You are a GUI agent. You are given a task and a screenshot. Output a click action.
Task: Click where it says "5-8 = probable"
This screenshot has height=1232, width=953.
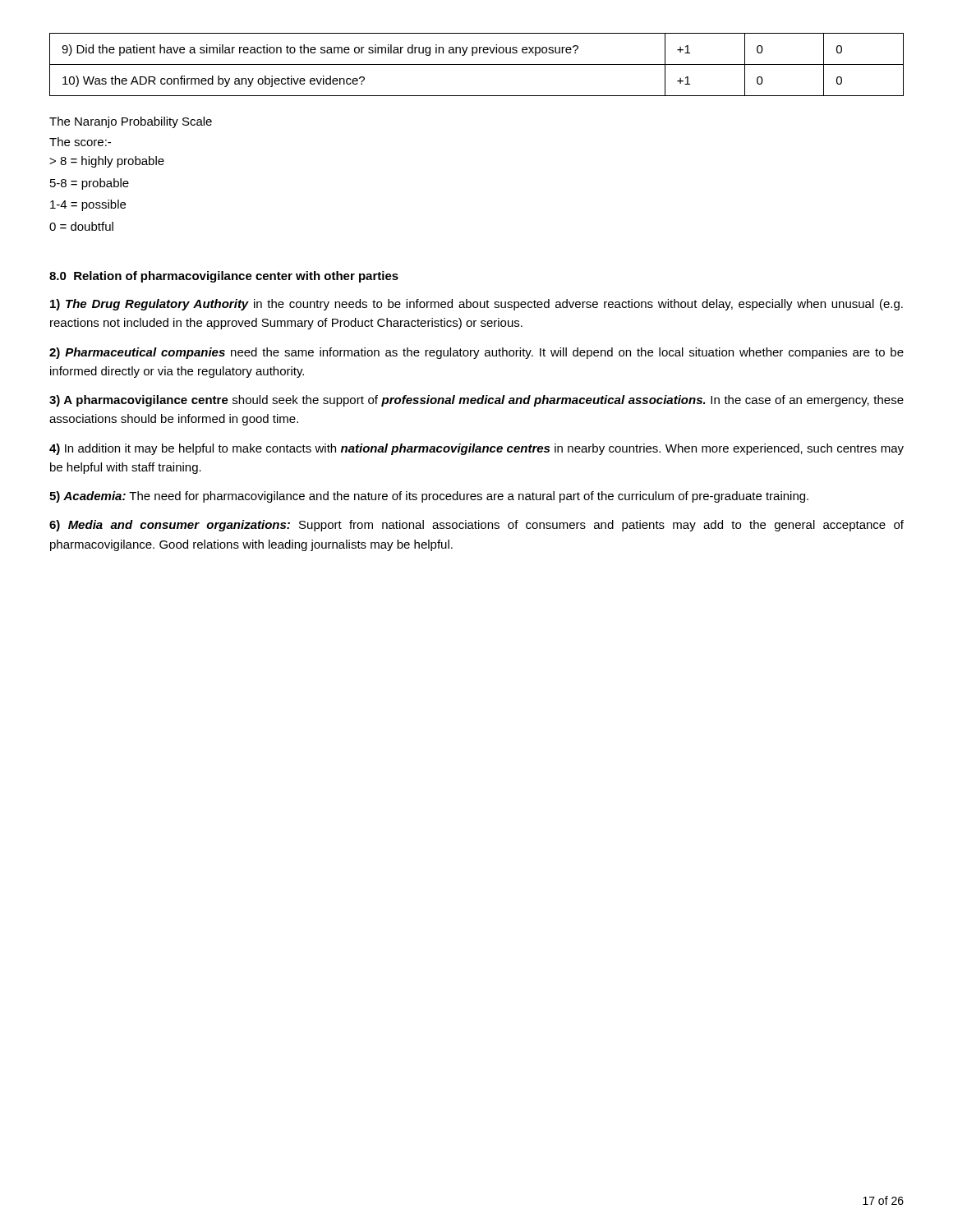pos(89,182)
